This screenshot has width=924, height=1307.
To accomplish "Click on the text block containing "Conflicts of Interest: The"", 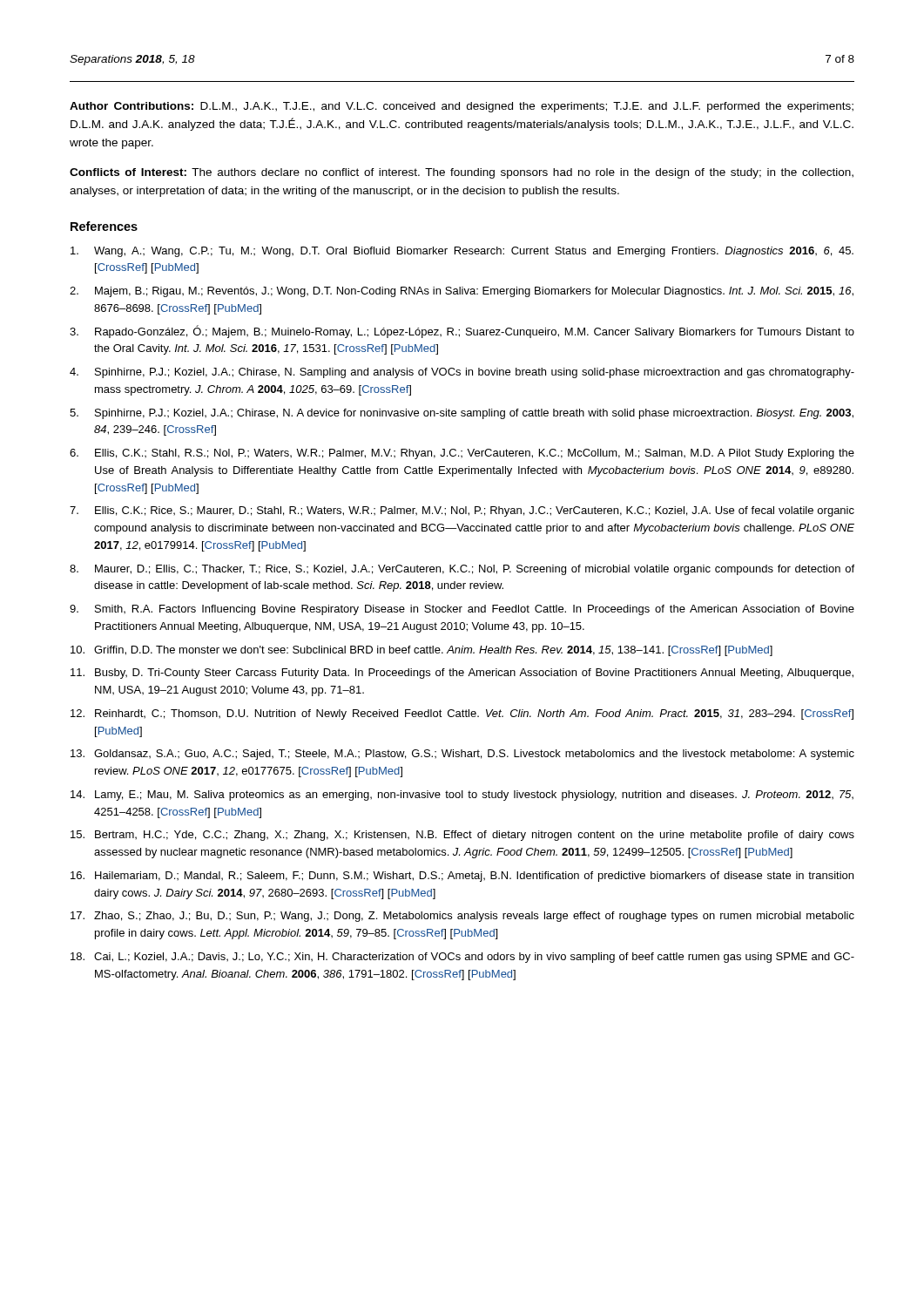I will 462,181.
